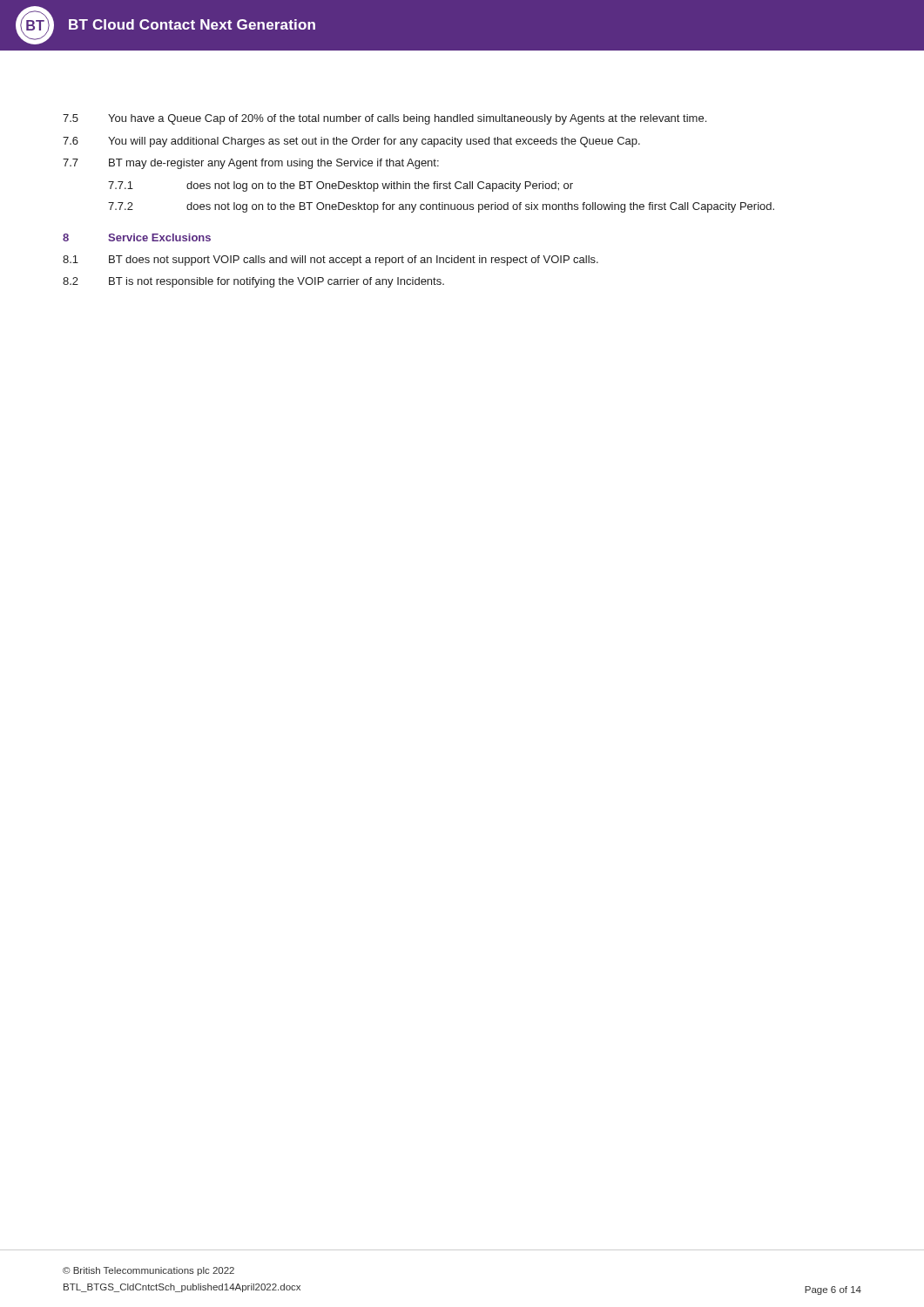Viewport: 924px width, 1307px height.
Task: Click on the list item containing "7.7.1 does not log on to the BT"
Action: tap(485, 185)
